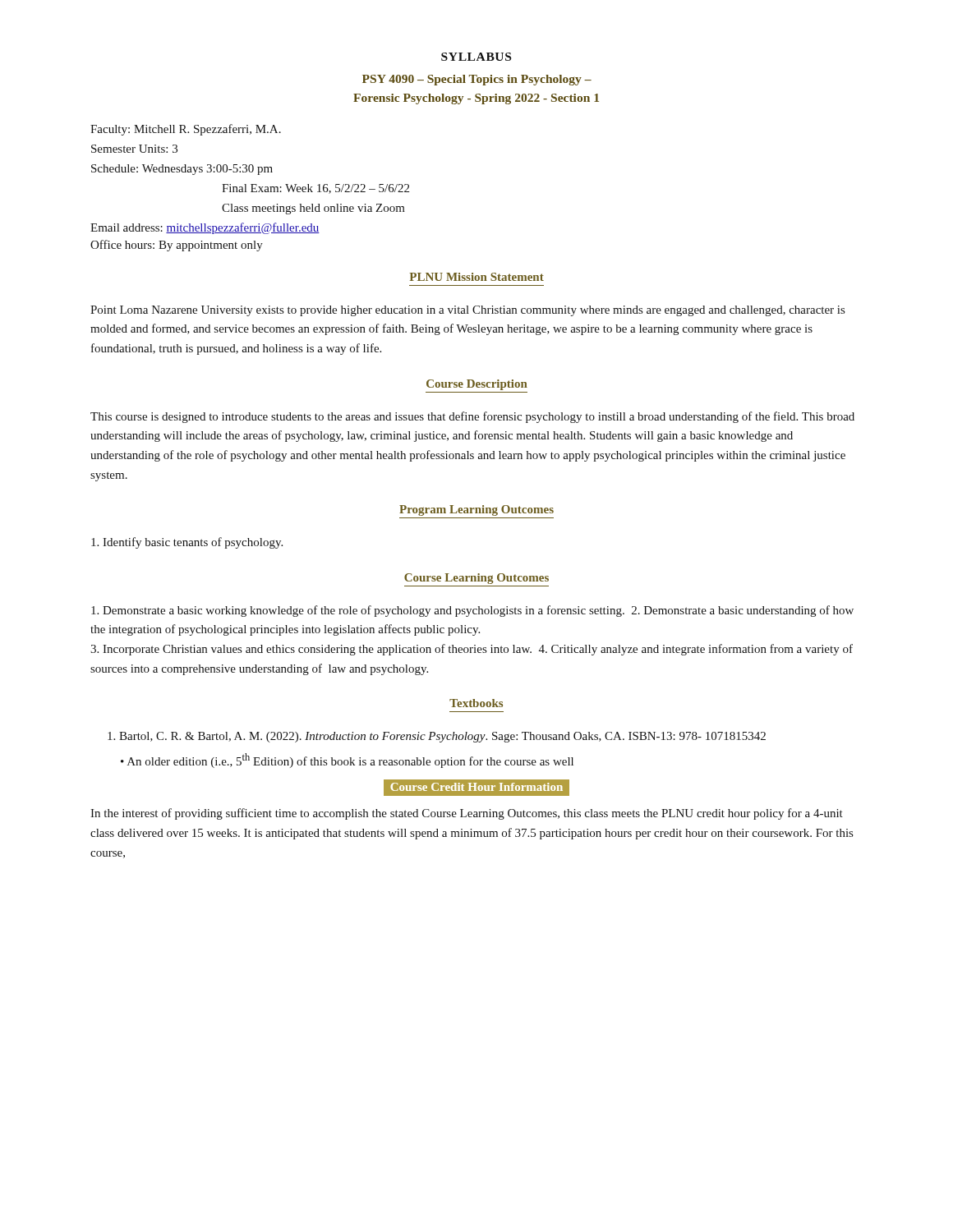Select the section header that reads "PLNU Mission Statement"
This screenshot has width=953, height=1232.
(x=476, y=276)
